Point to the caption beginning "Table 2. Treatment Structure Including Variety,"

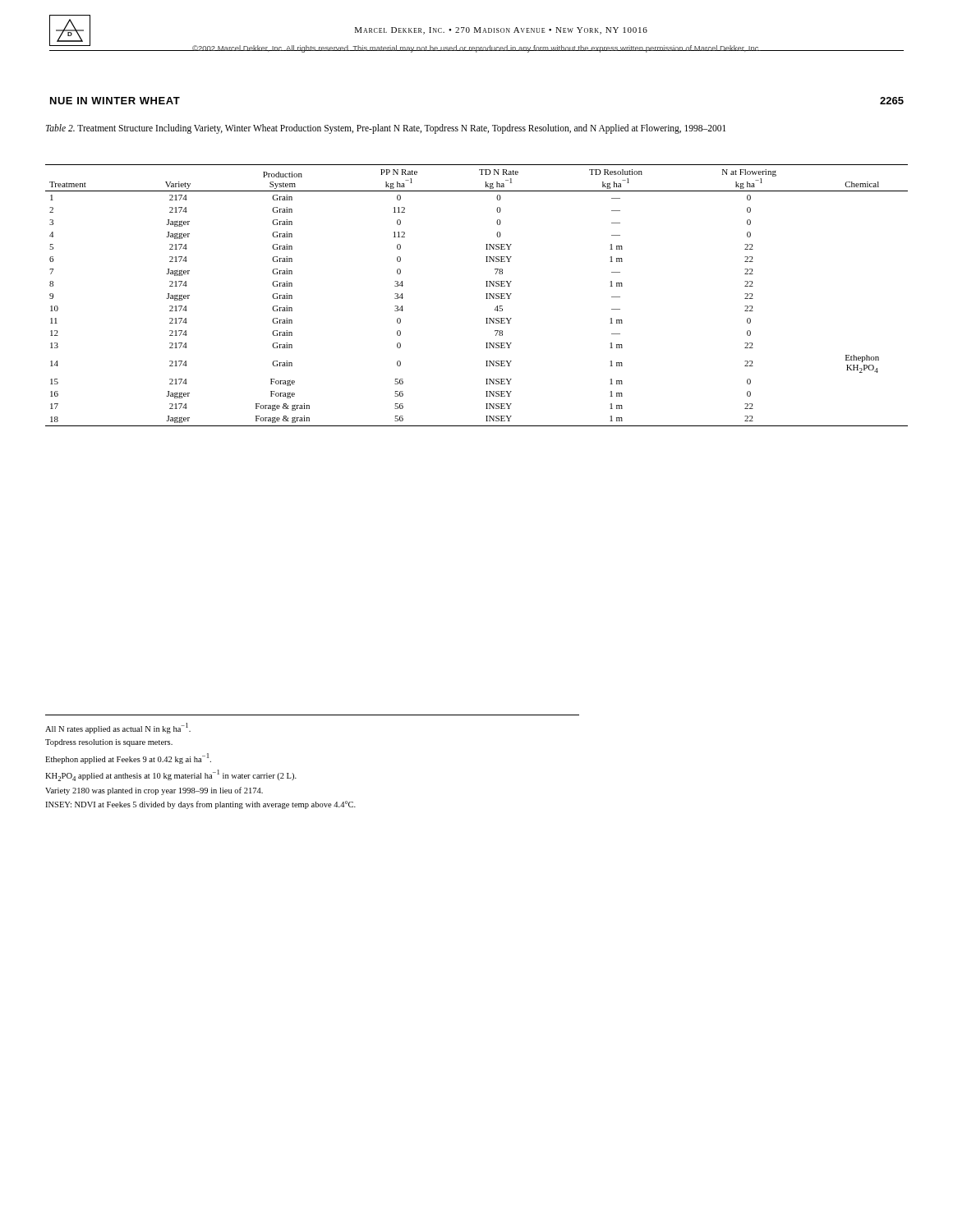click(386, 128)
